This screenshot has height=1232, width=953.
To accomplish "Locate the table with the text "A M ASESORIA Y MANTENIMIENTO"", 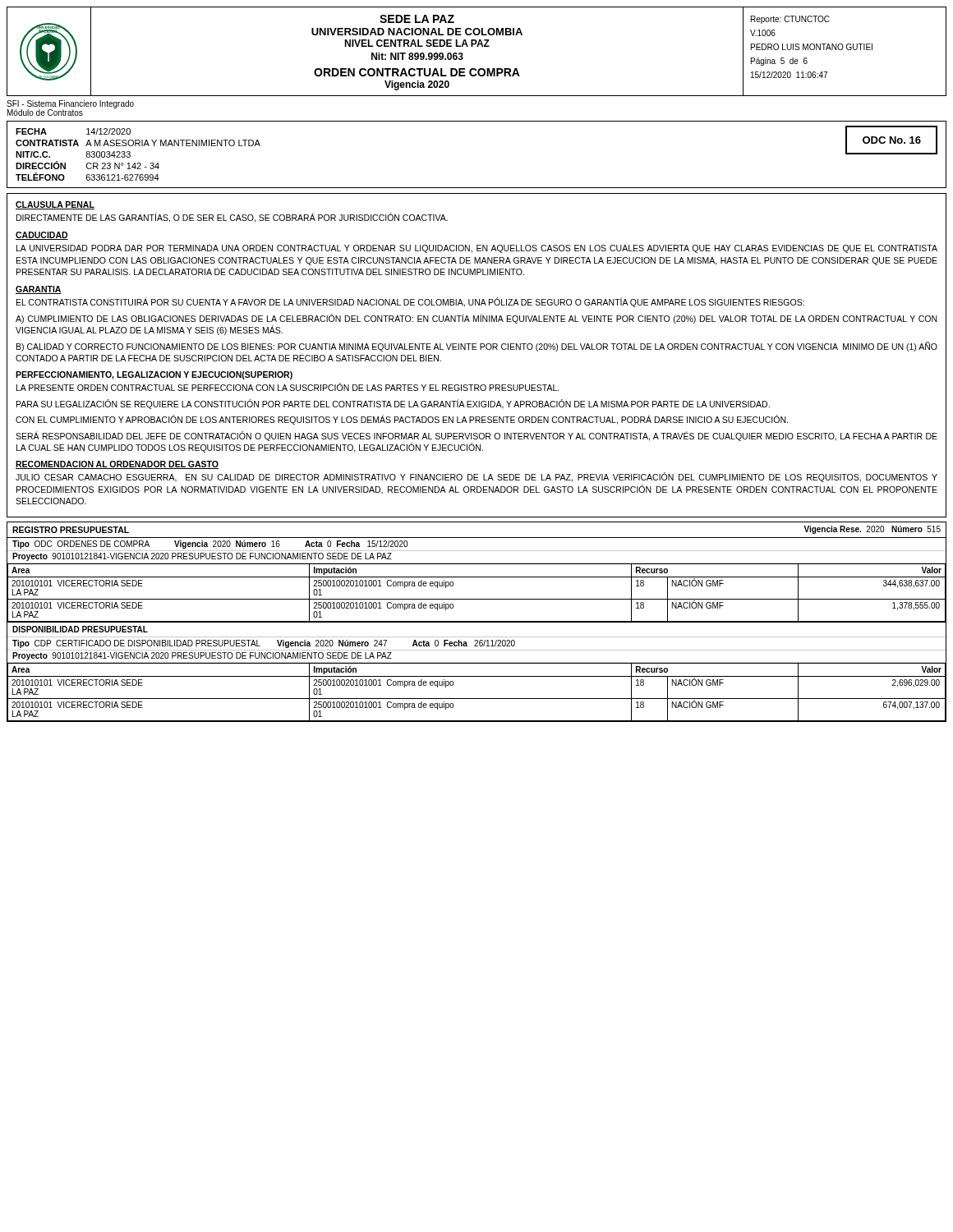I will tap(476, 154).
